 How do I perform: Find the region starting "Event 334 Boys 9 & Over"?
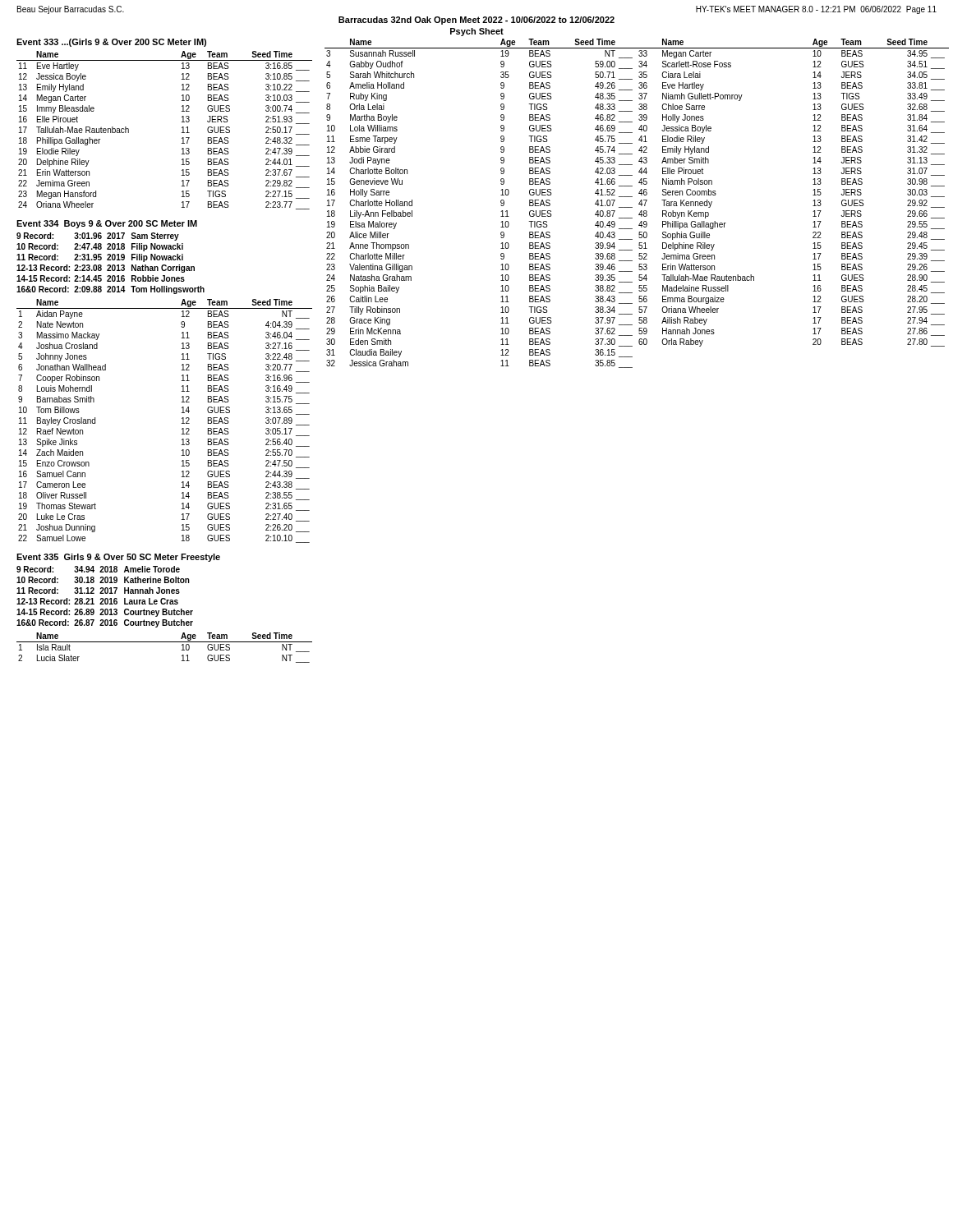coord(107,223)
